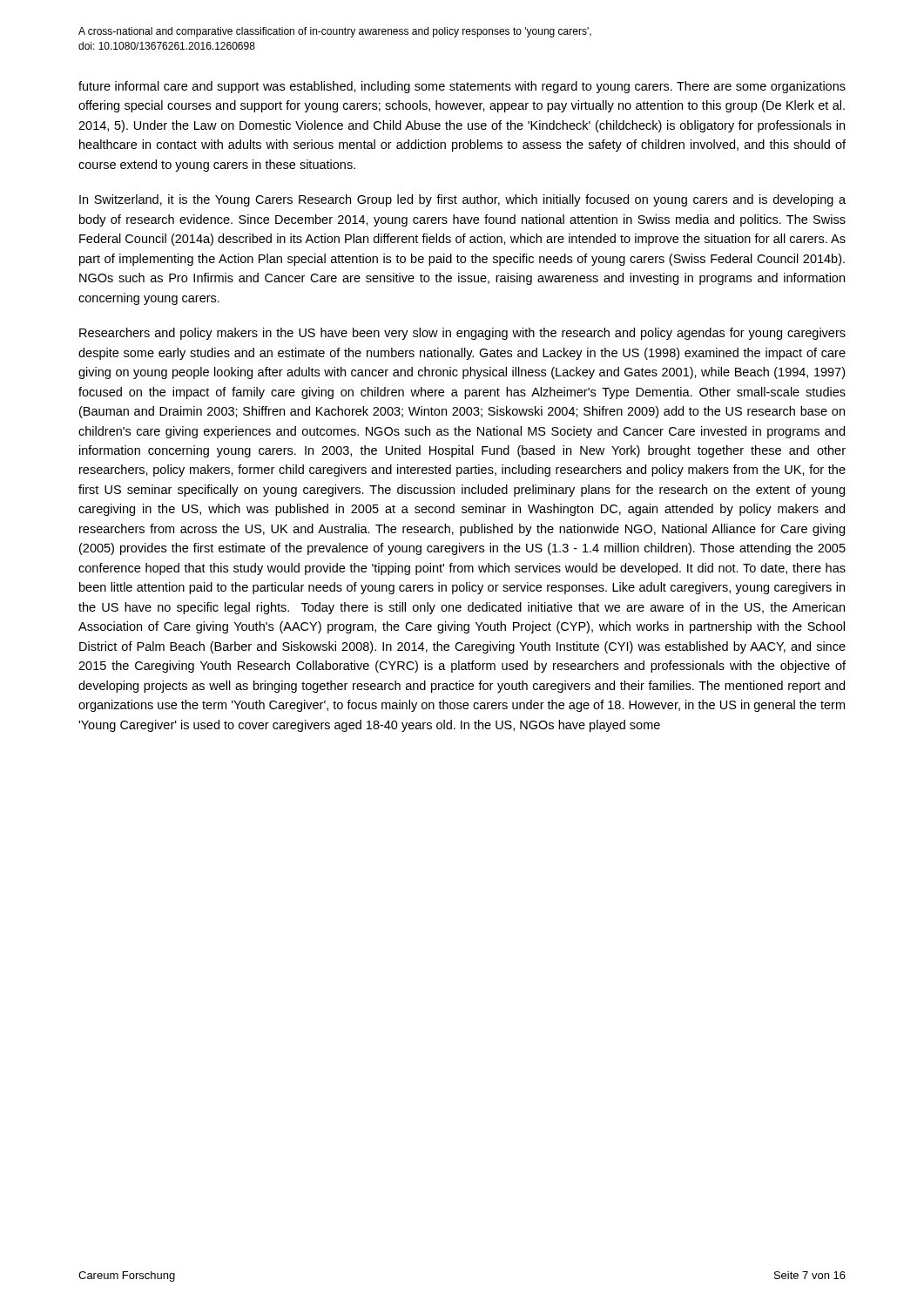Click on the block starting "future informal care and"
This screenshot has height=1307, width=924.
462,125
